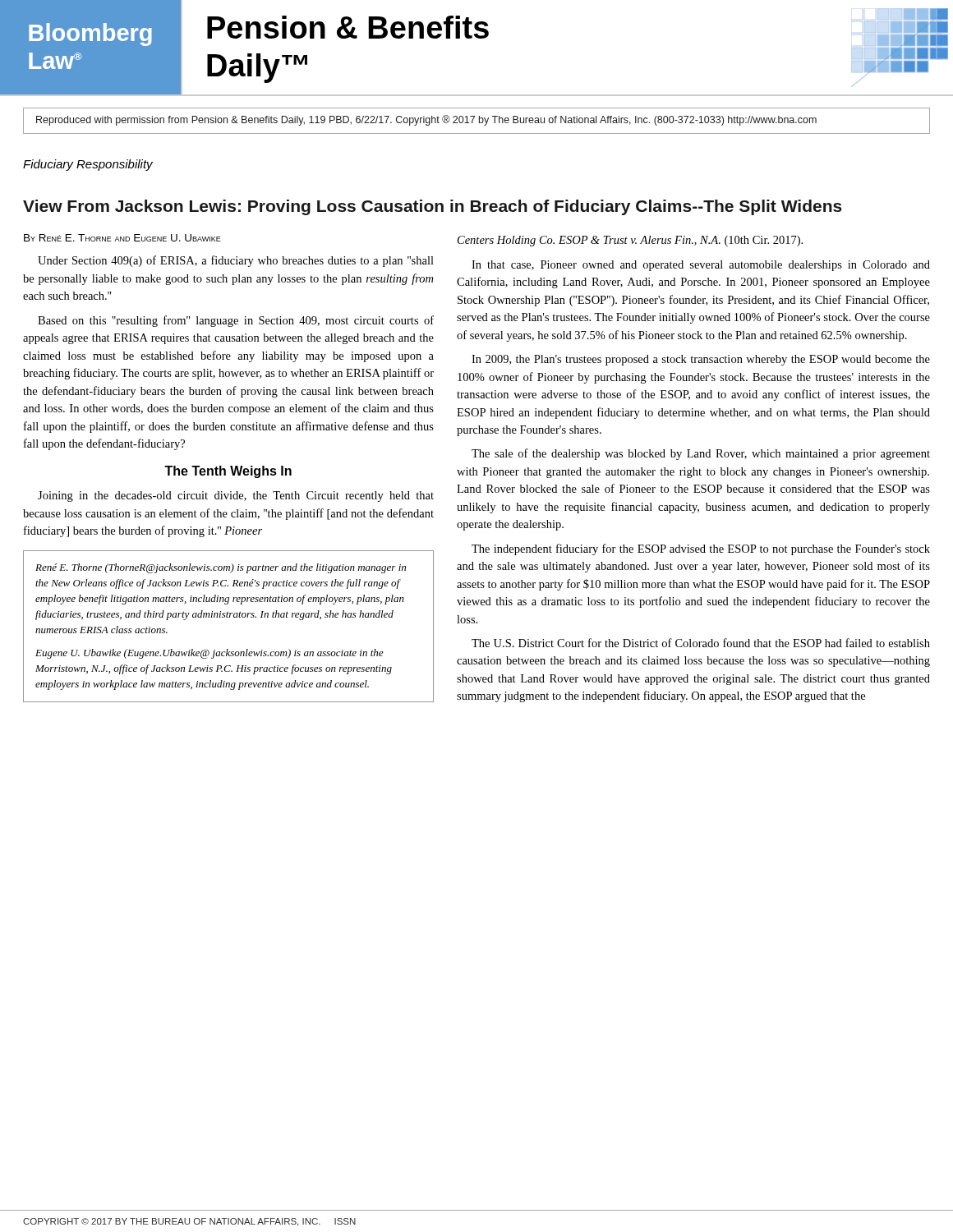The width and height of the screenshot is (953, 1232).
Task: Find the text starting "The U.S. District Court for the District"
Action: tap(693, 670)
